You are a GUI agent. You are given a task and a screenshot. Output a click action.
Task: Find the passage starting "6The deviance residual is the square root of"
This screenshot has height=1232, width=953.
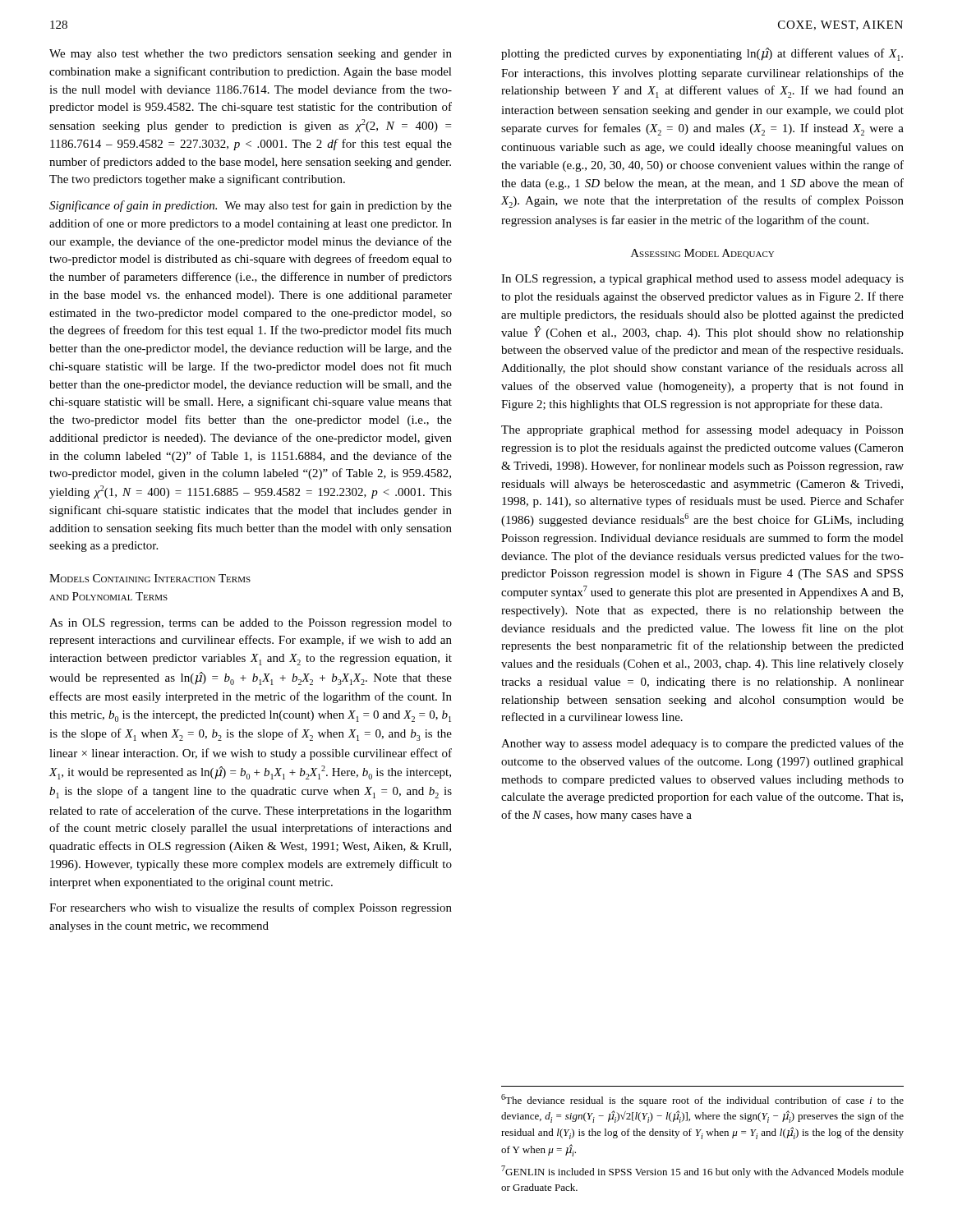point(702,1125)
